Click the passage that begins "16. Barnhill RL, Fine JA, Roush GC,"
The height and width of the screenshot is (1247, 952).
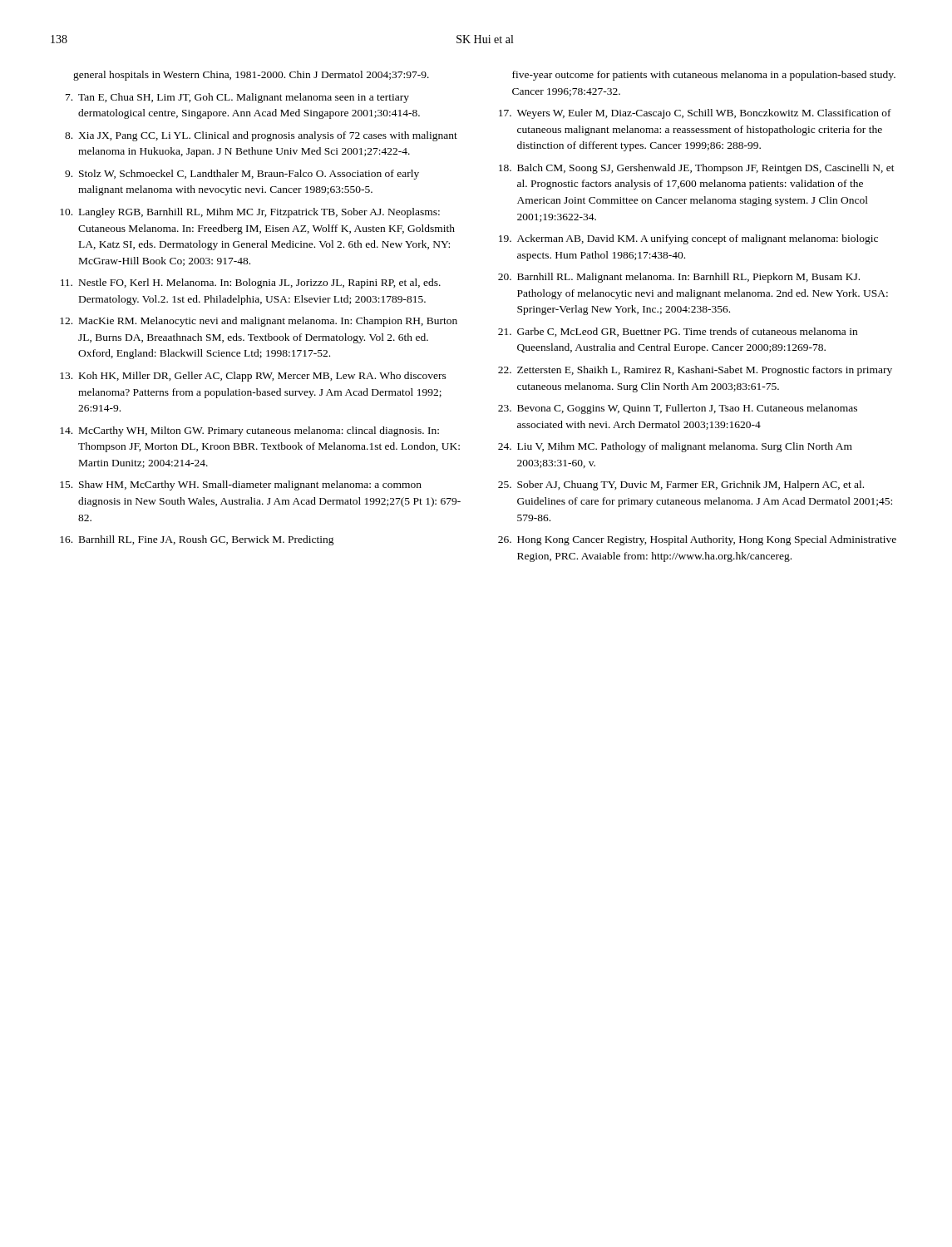coord(257,539)
